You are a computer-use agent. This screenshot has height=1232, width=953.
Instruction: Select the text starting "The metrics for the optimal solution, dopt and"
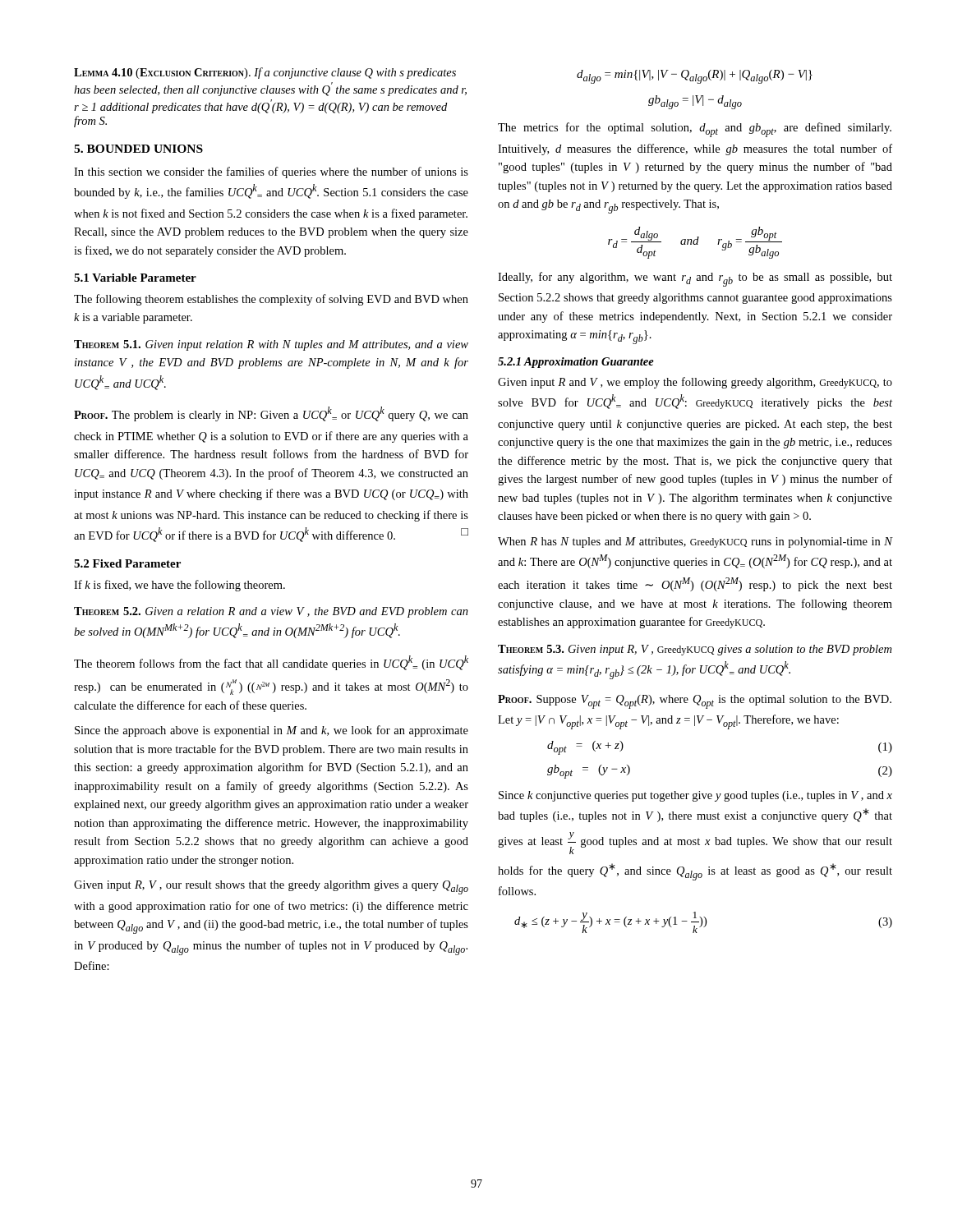coord(695,167)
